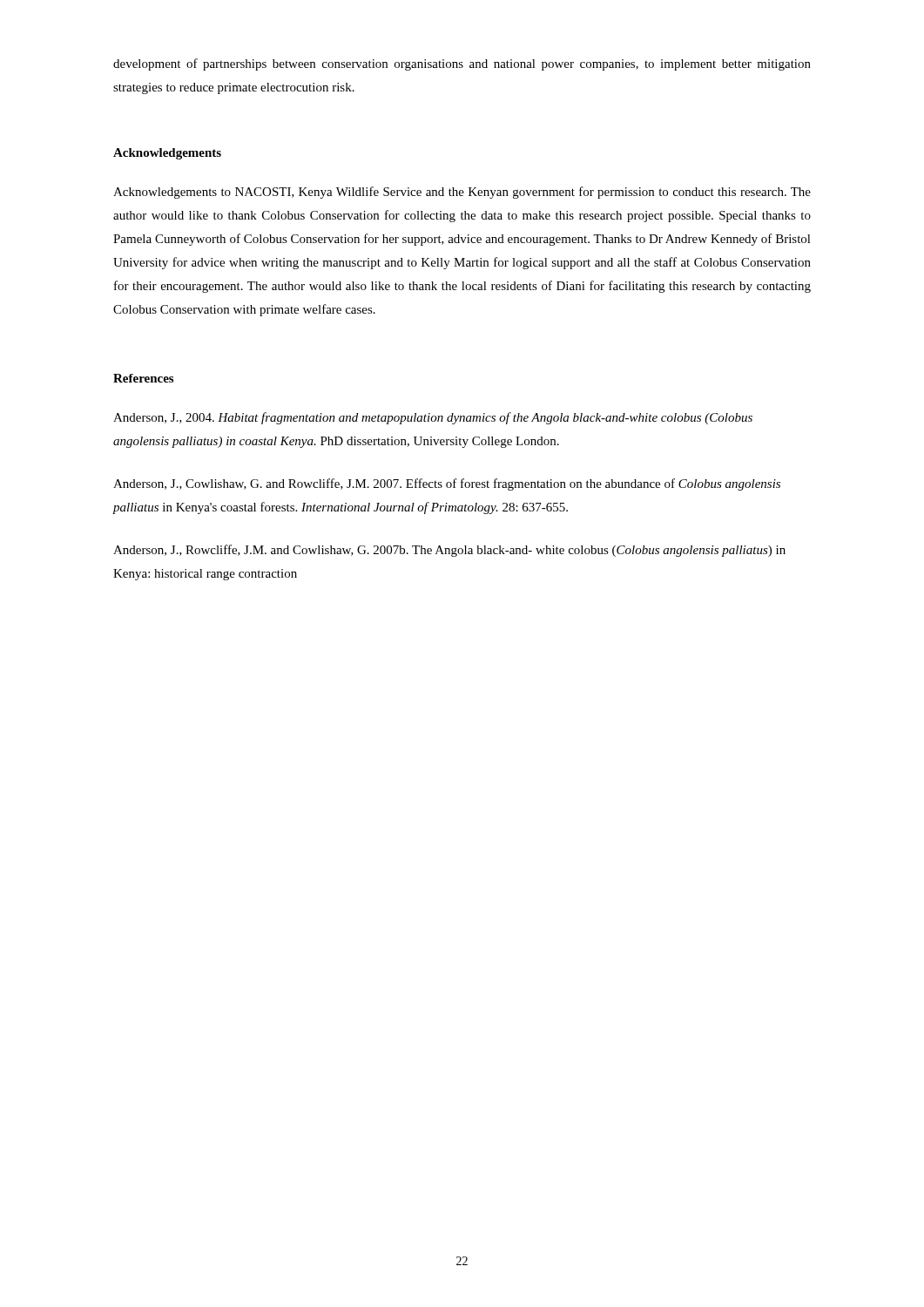This screenshot has width=924, height=1307.
Task: Click the passage that begins "Acknowledgements to NACOSTI, Kenya Wildlife Service"
Action: pyautogui.click(x=462, y=250)
